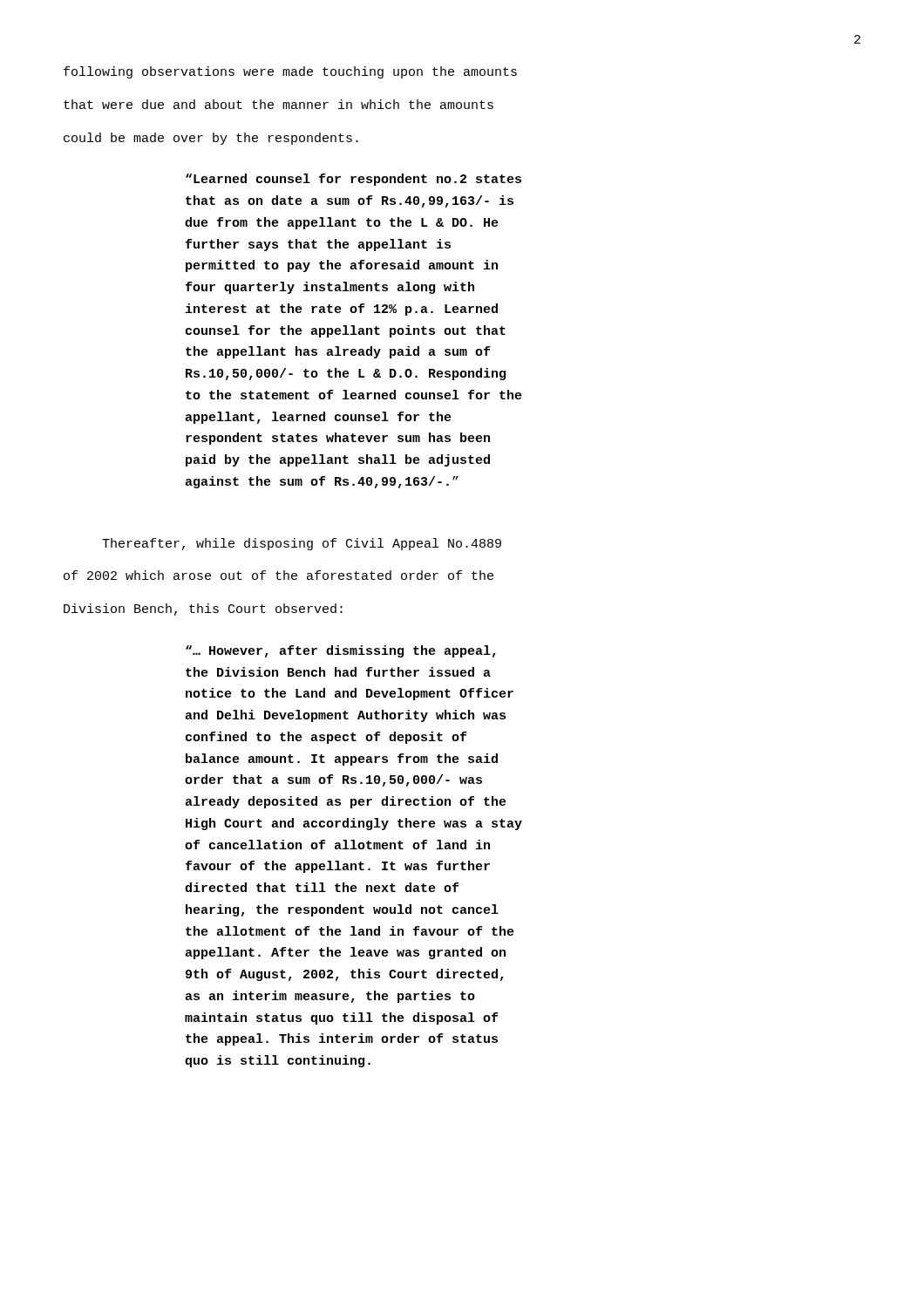Viewport: 924px width, 1308px height.
Task: Locate the text block that says "“… However, after dismissing"
Action: (x=354, y=857)
